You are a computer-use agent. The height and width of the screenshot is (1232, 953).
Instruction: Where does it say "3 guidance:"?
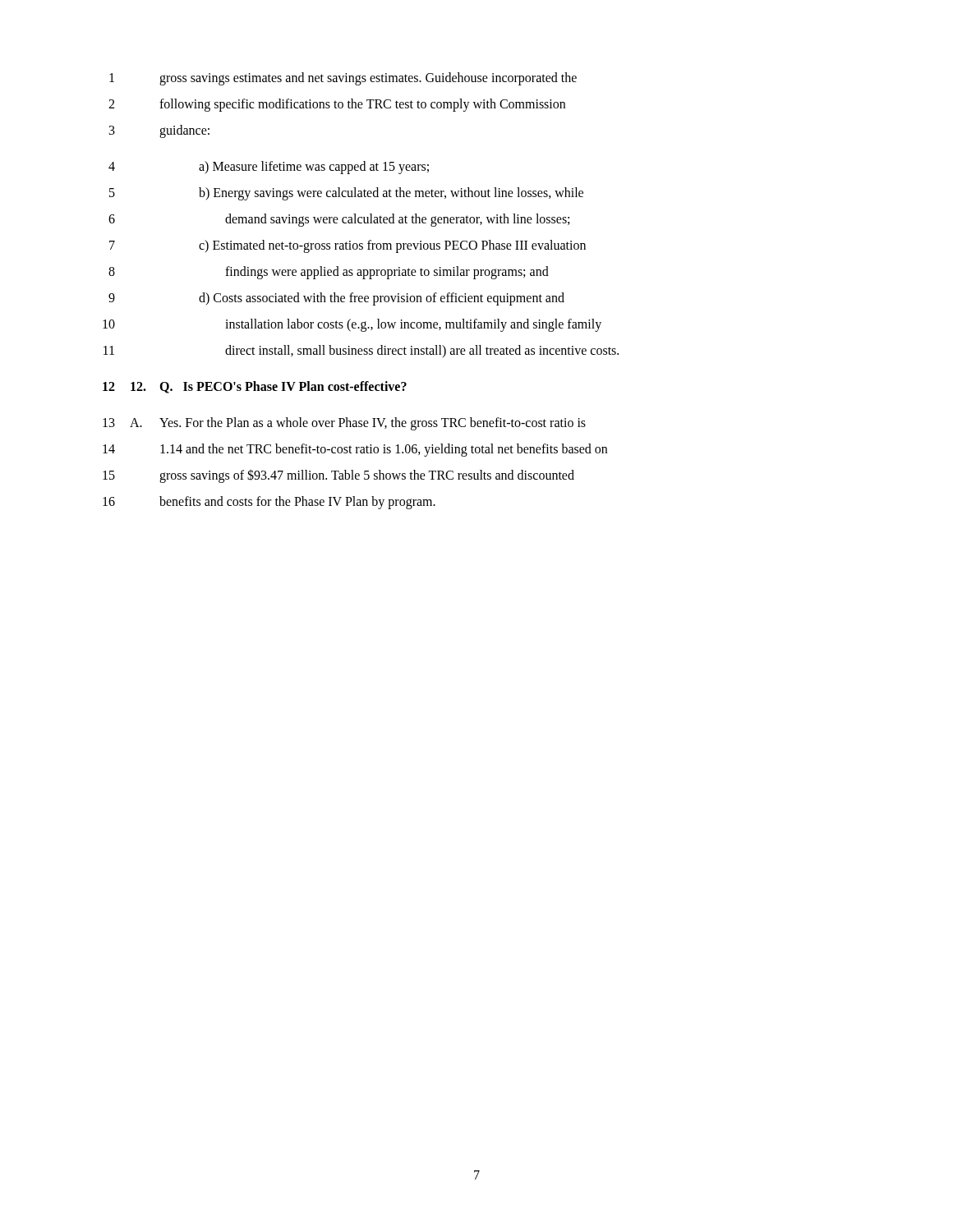[159, 131]
